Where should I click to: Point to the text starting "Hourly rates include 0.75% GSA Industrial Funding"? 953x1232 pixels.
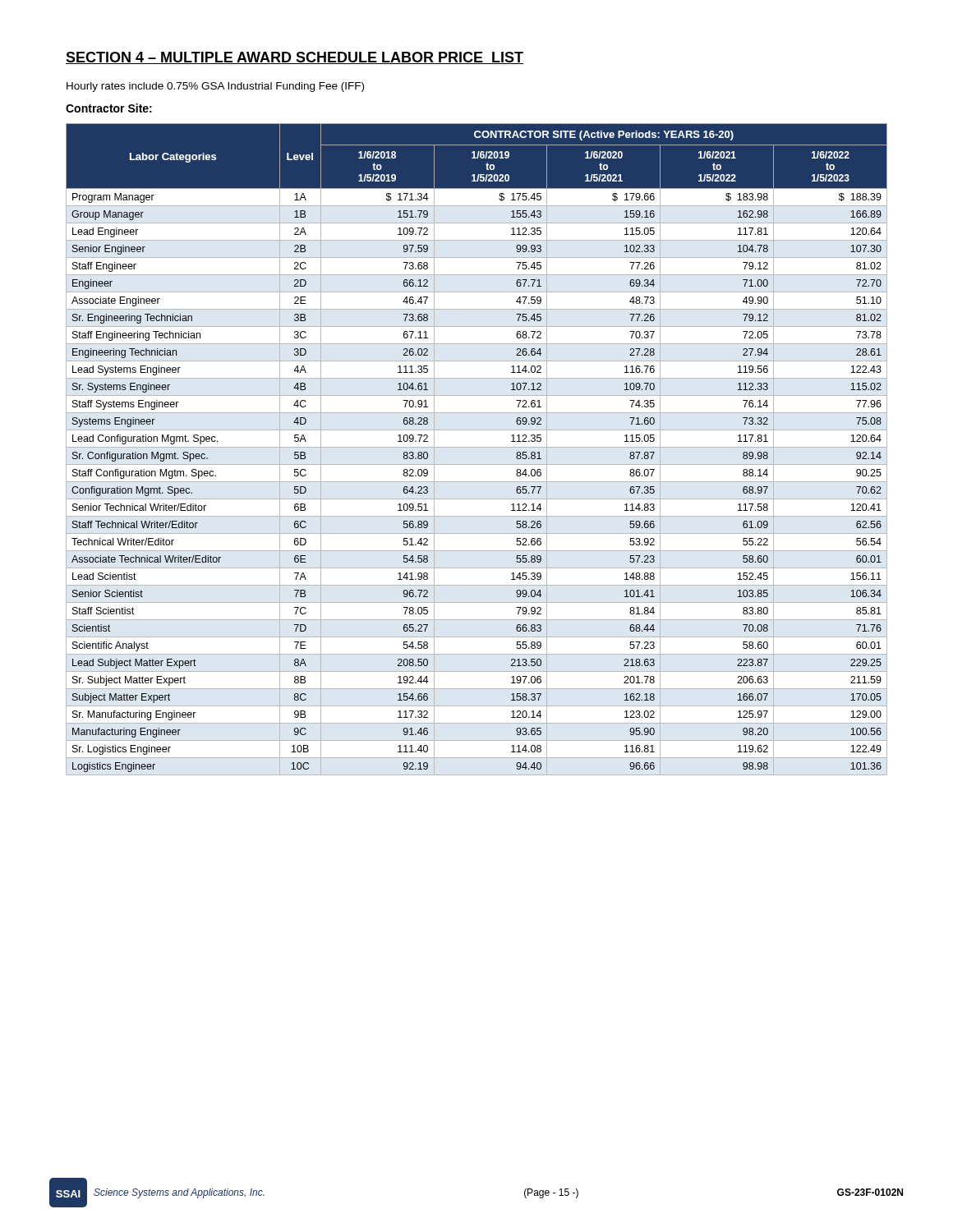(215, 86)
